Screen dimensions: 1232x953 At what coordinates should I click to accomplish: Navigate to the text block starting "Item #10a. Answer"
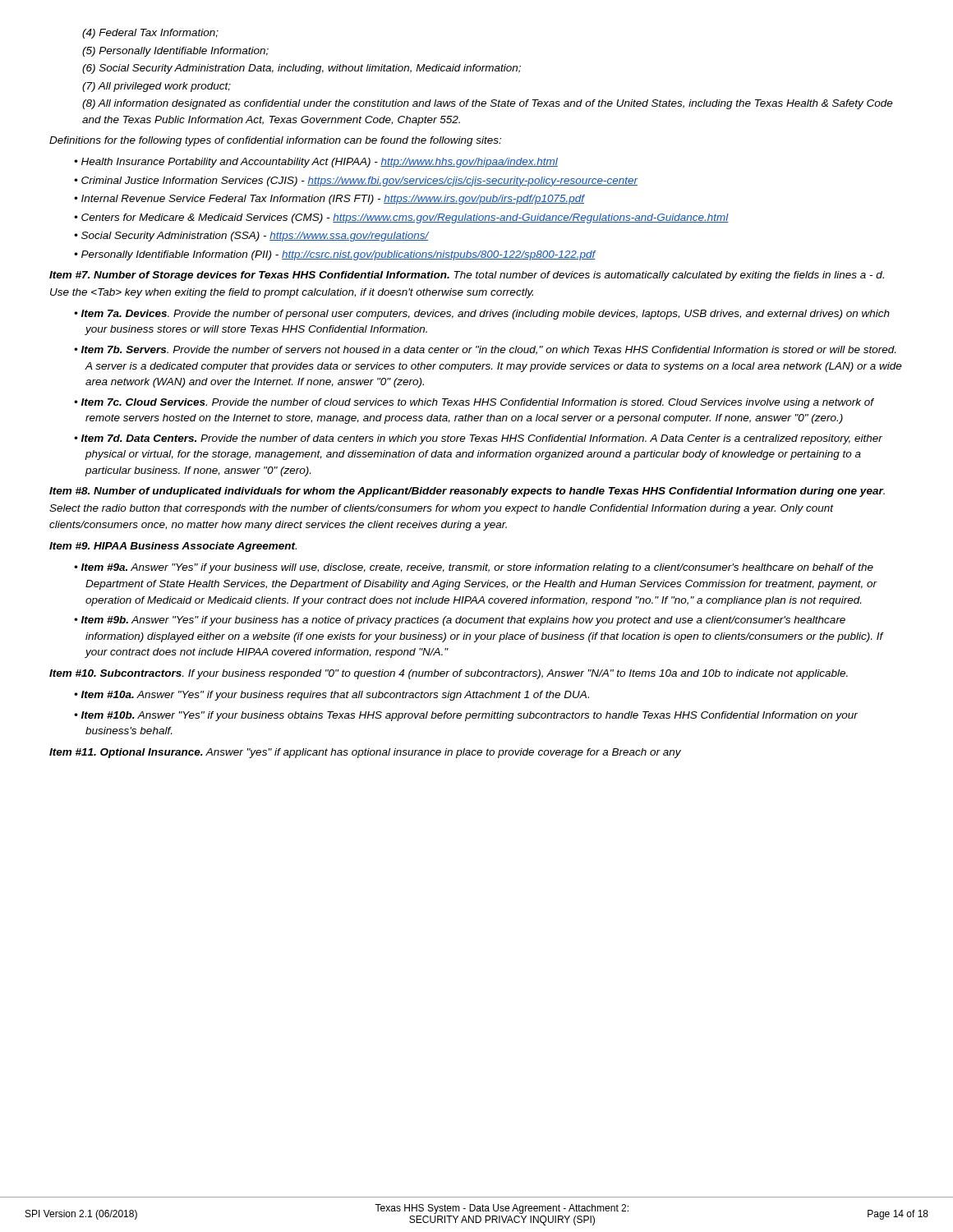[476, 713]
